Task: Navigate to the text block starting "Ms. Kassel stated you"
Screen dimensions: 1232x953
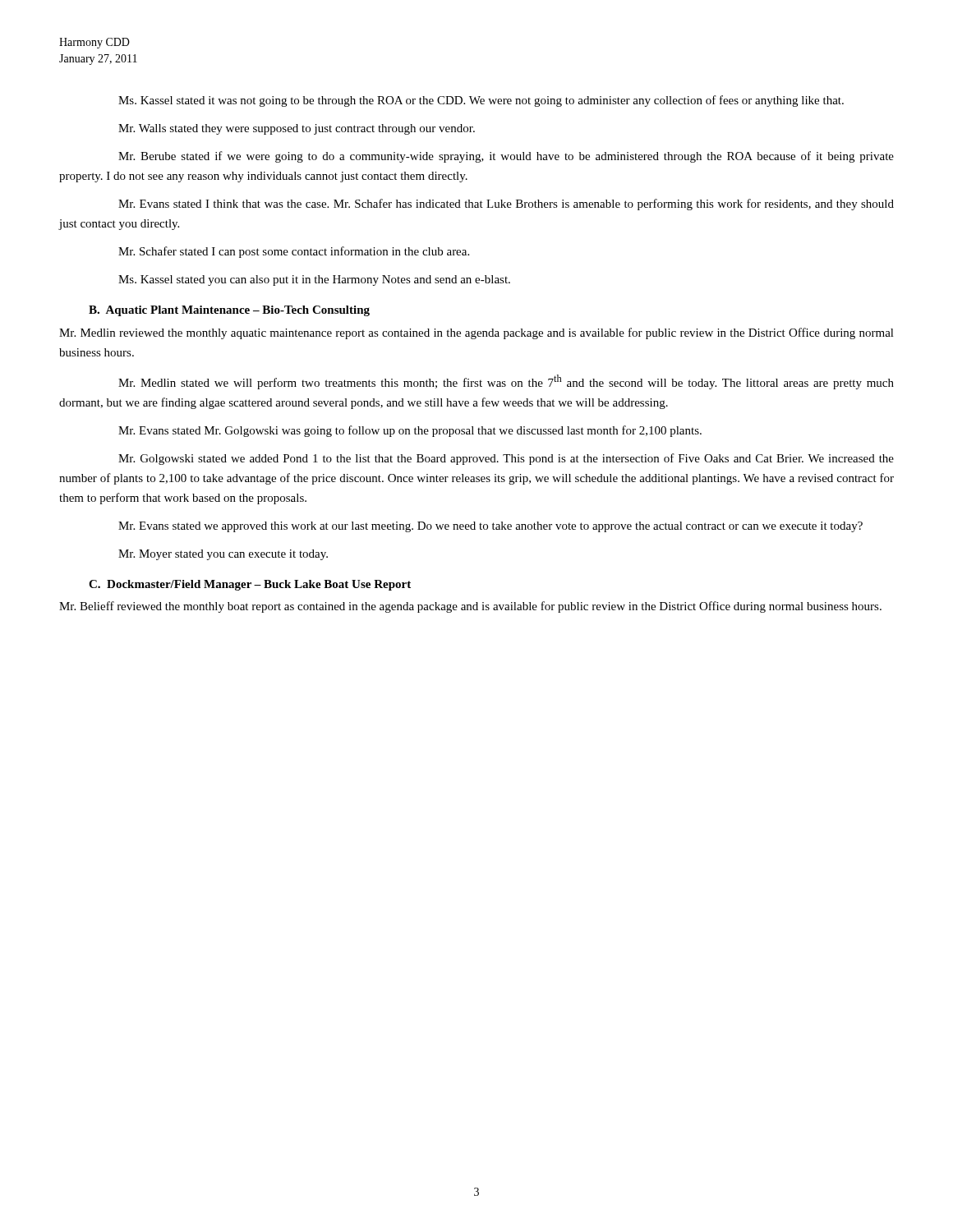Action: pyautogui.click(x=315, y=279)
